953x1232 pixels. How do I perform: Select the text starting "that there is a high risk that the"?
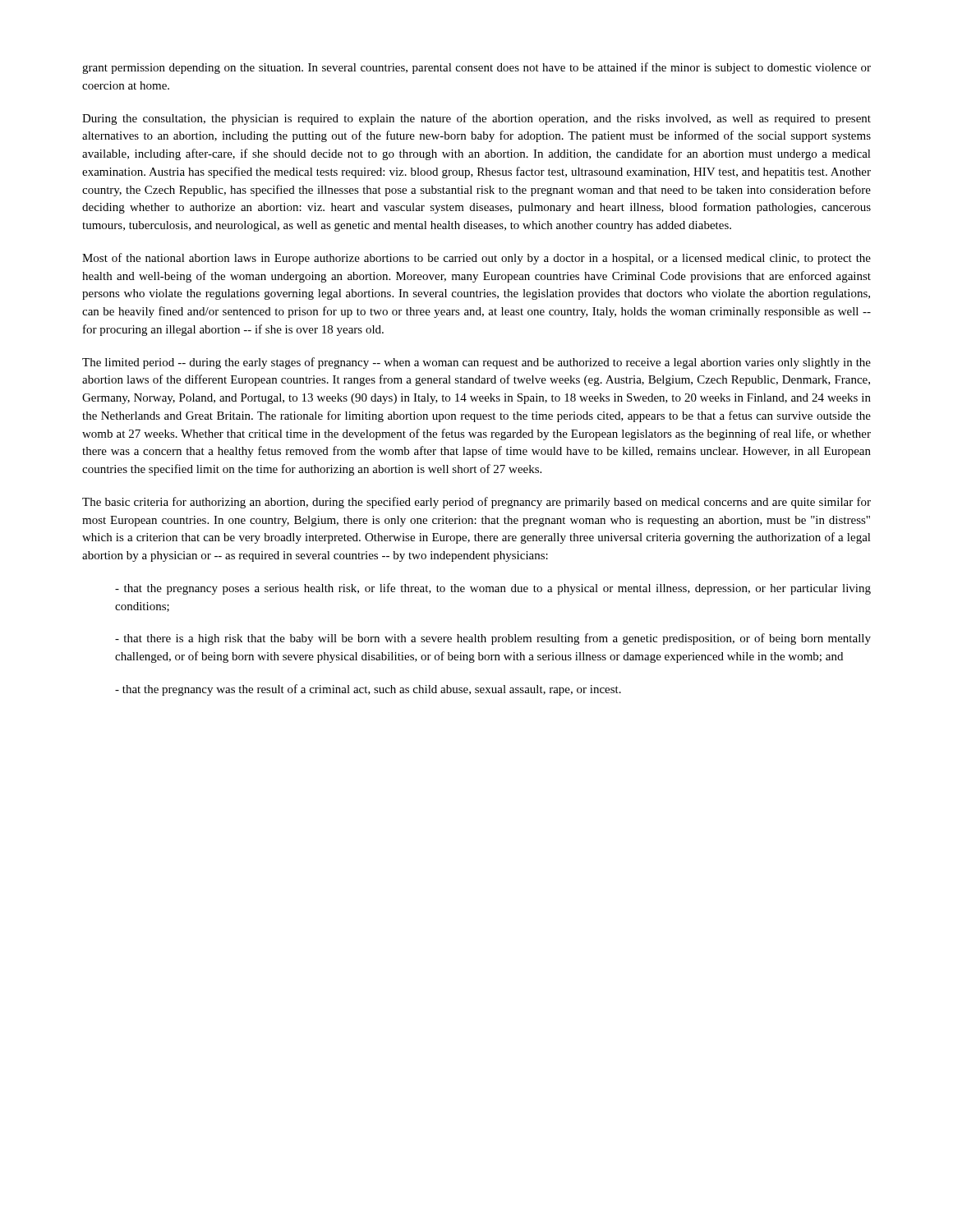[493, 647]
